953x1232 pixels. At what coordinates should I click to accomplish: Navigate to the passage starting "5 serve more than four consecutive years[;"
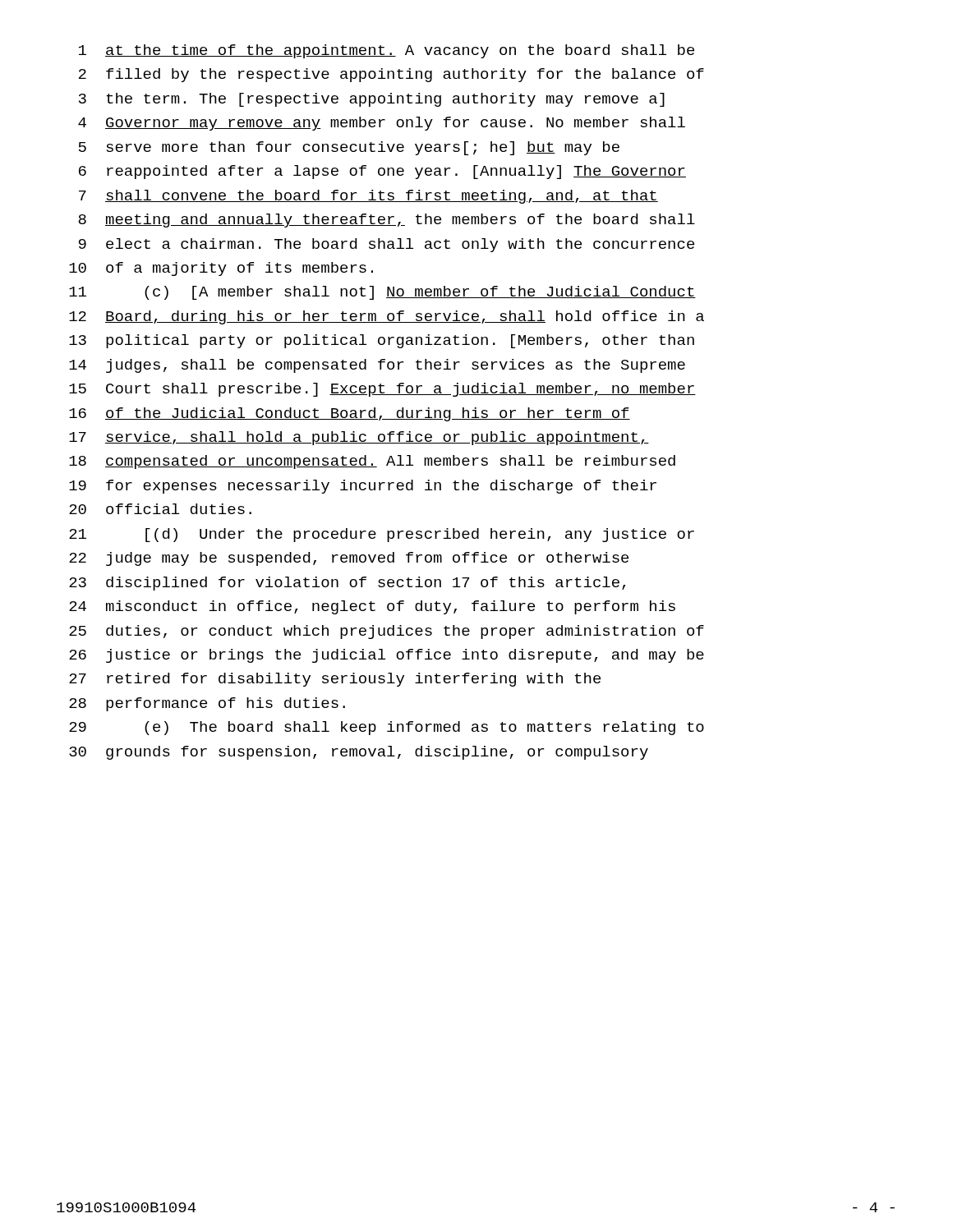[338, 148]
